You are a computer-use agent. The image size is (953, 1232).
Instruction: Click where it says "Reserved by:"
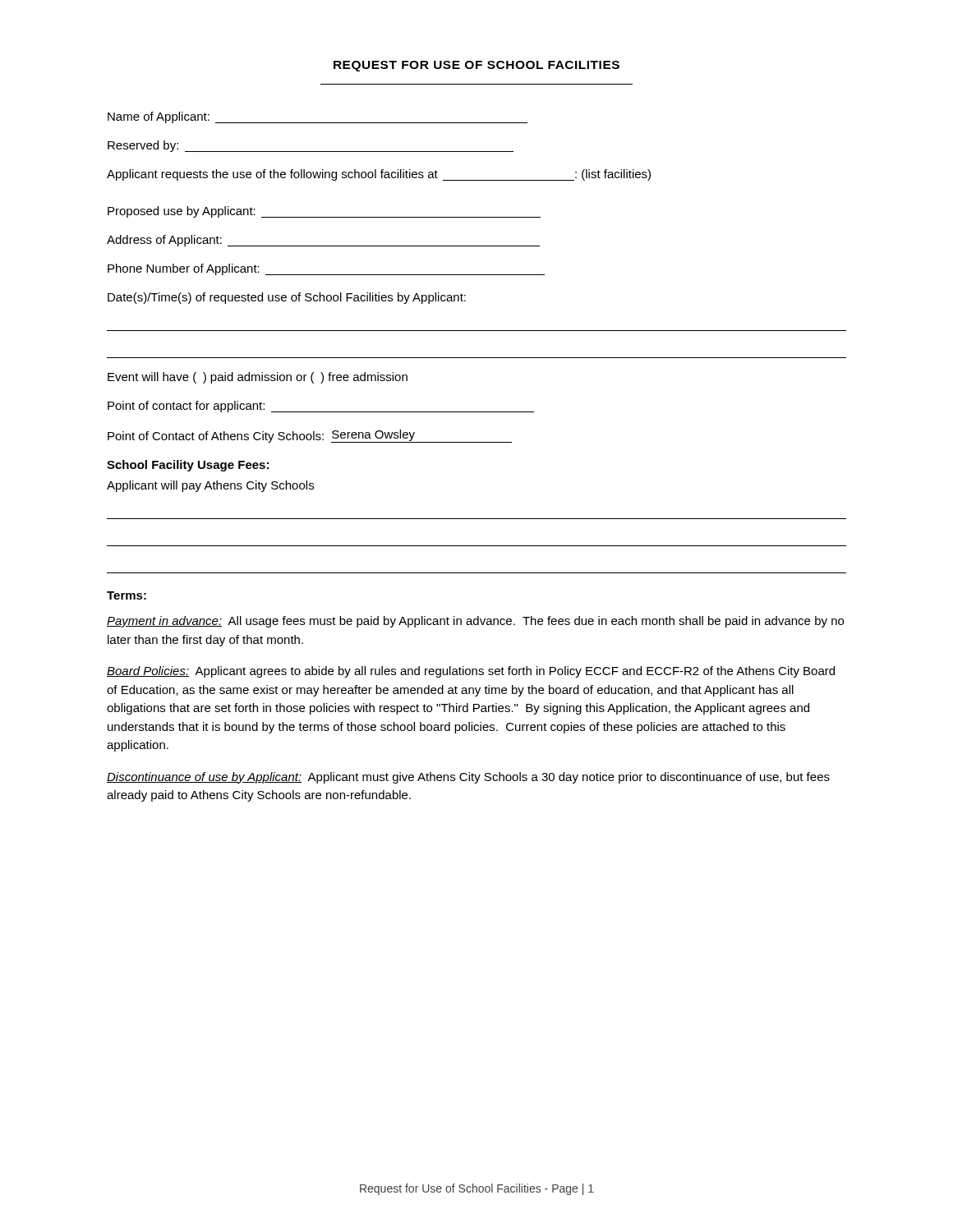pos(310,145)
